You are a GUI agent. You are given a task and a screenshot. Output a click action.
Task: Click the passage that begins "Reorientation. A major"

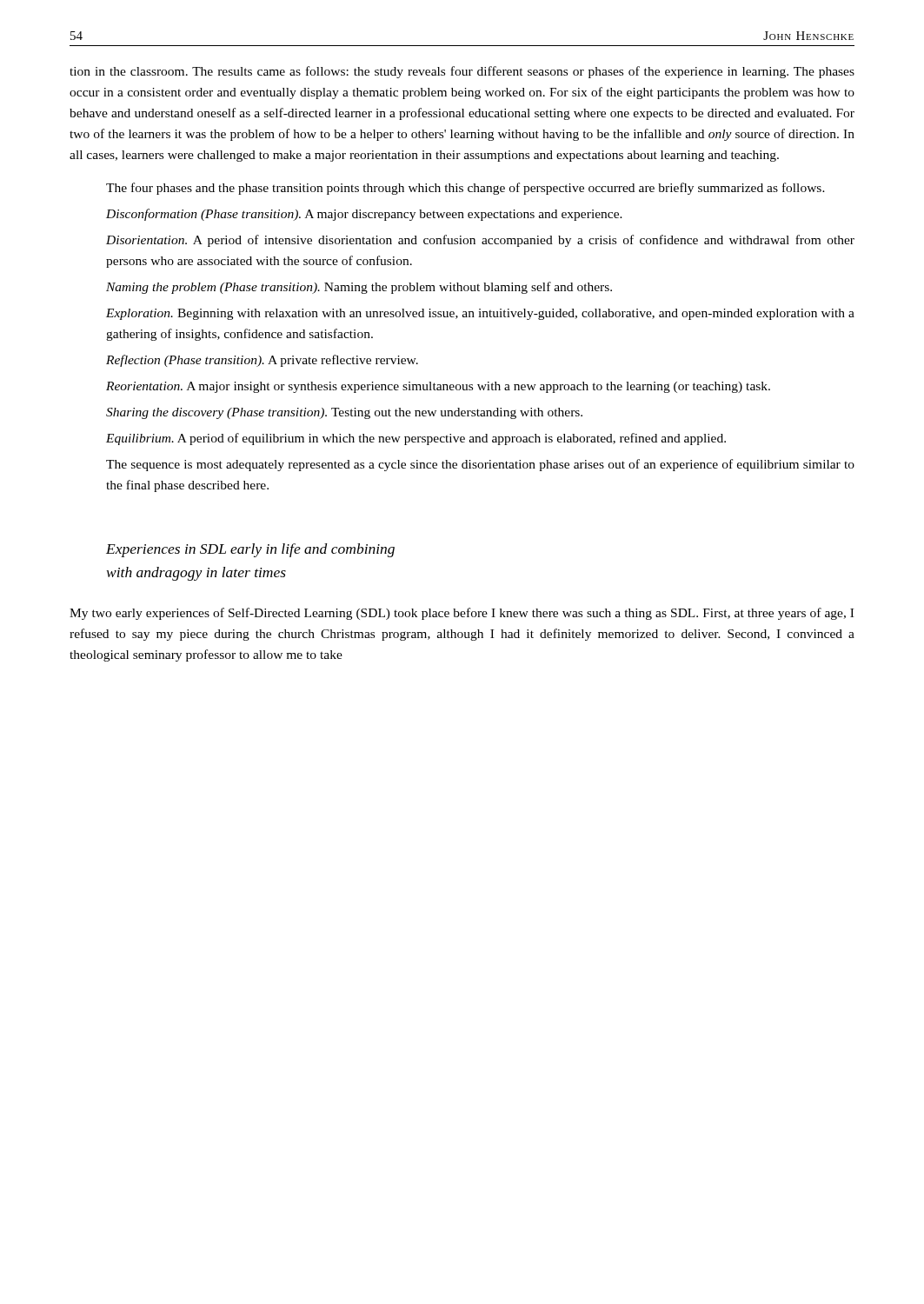[x=480, y=386]
